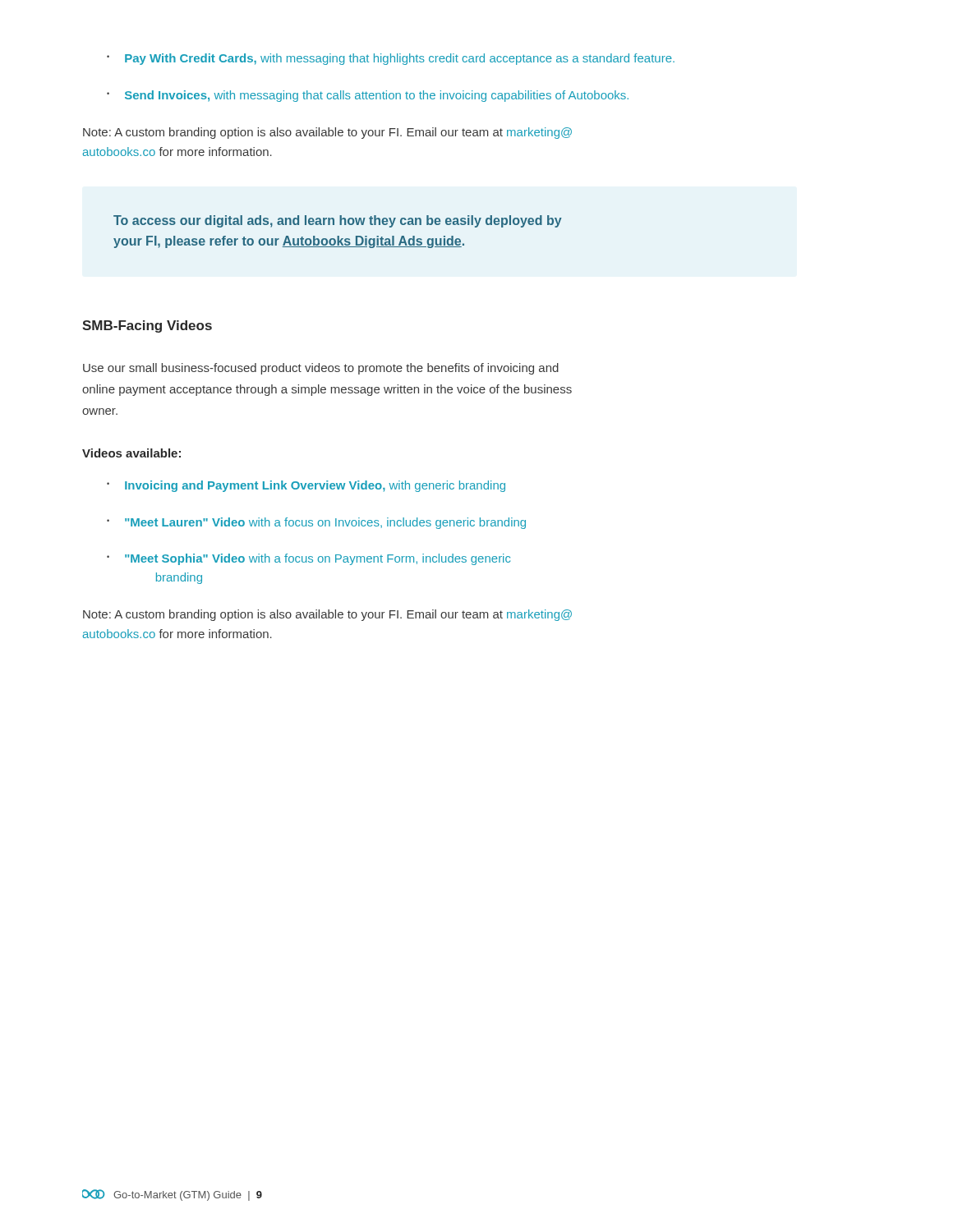
Task: Locate the text starting "SMB-Facing Videos"
Action: point(147,325)
